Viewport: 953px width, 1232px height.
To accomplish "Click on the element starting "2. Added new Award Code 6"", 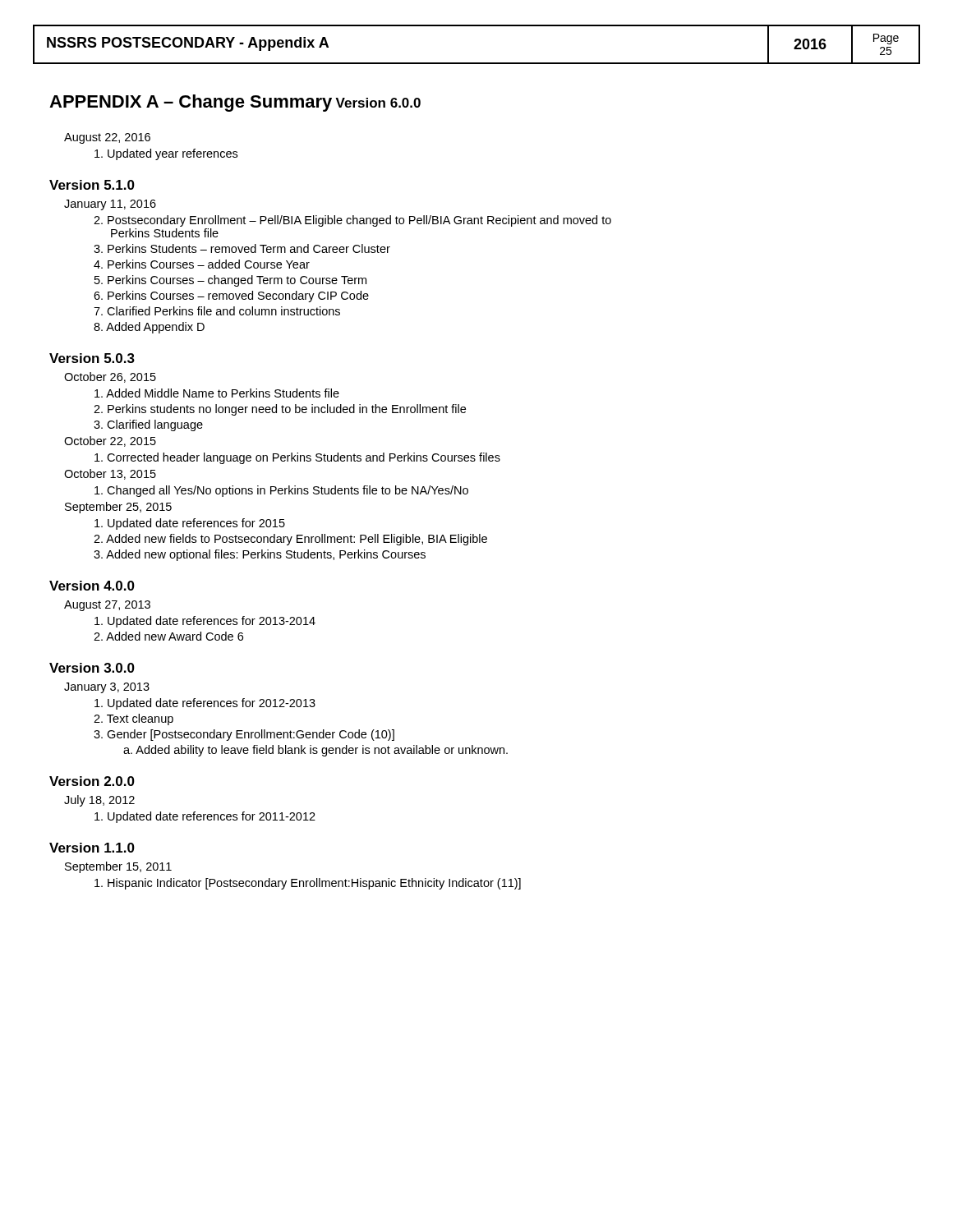I will 169,637.
